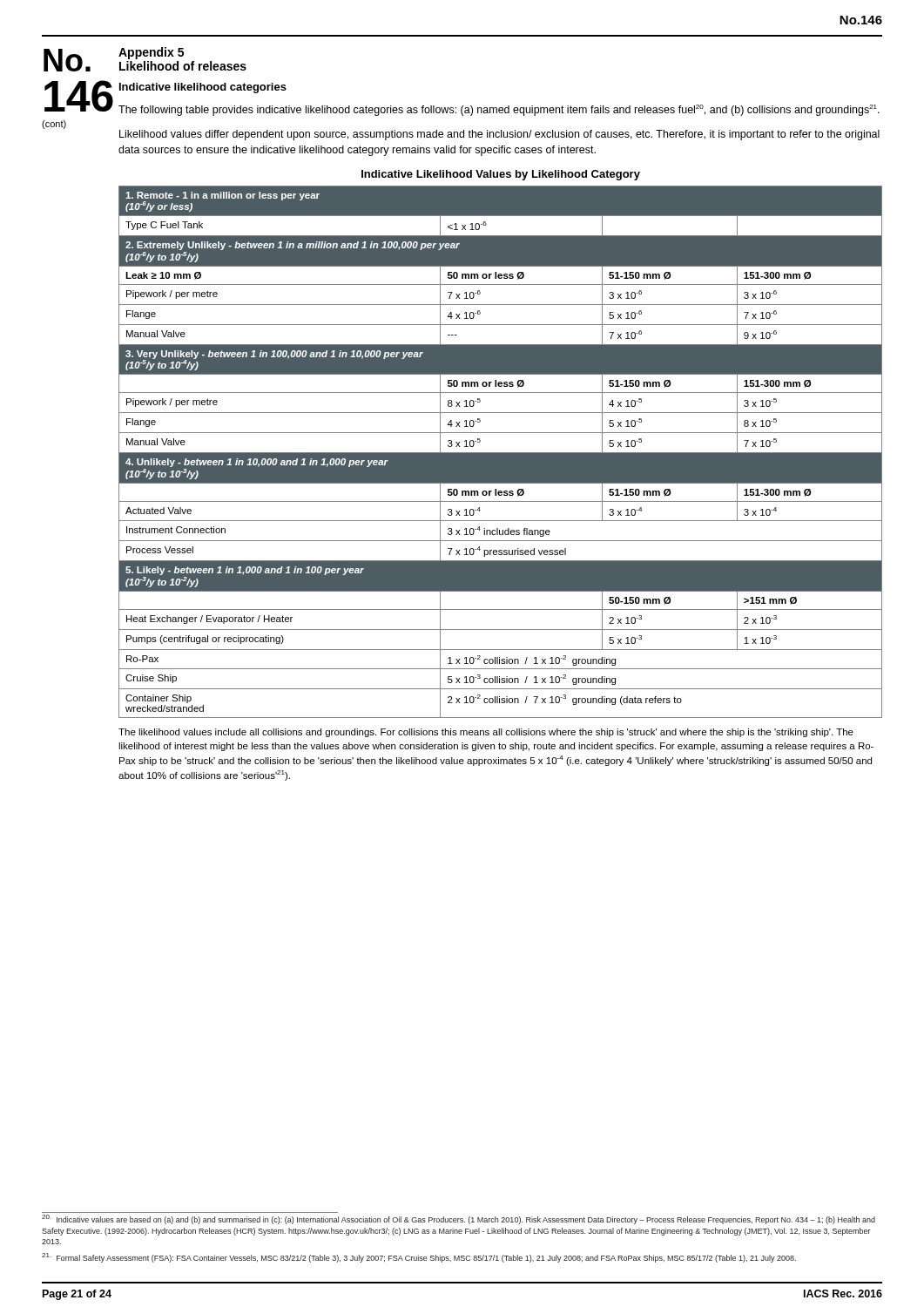The width and height of the screenshot is (924, 1307).
Task: Click the table
Action: [500, 452]
